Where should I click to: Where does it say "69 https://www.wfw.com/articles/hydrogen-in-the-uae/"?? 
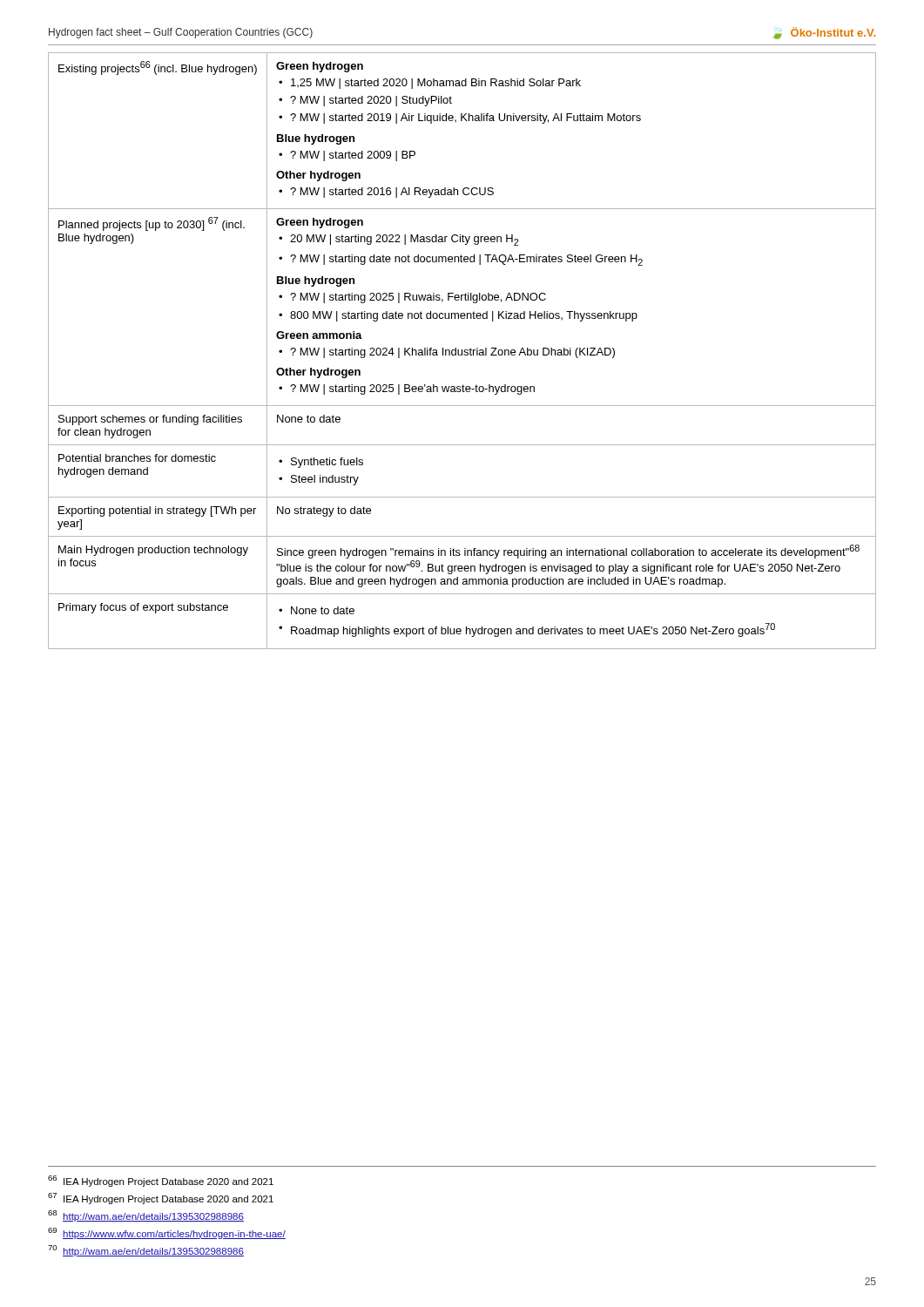[167, 1232]
